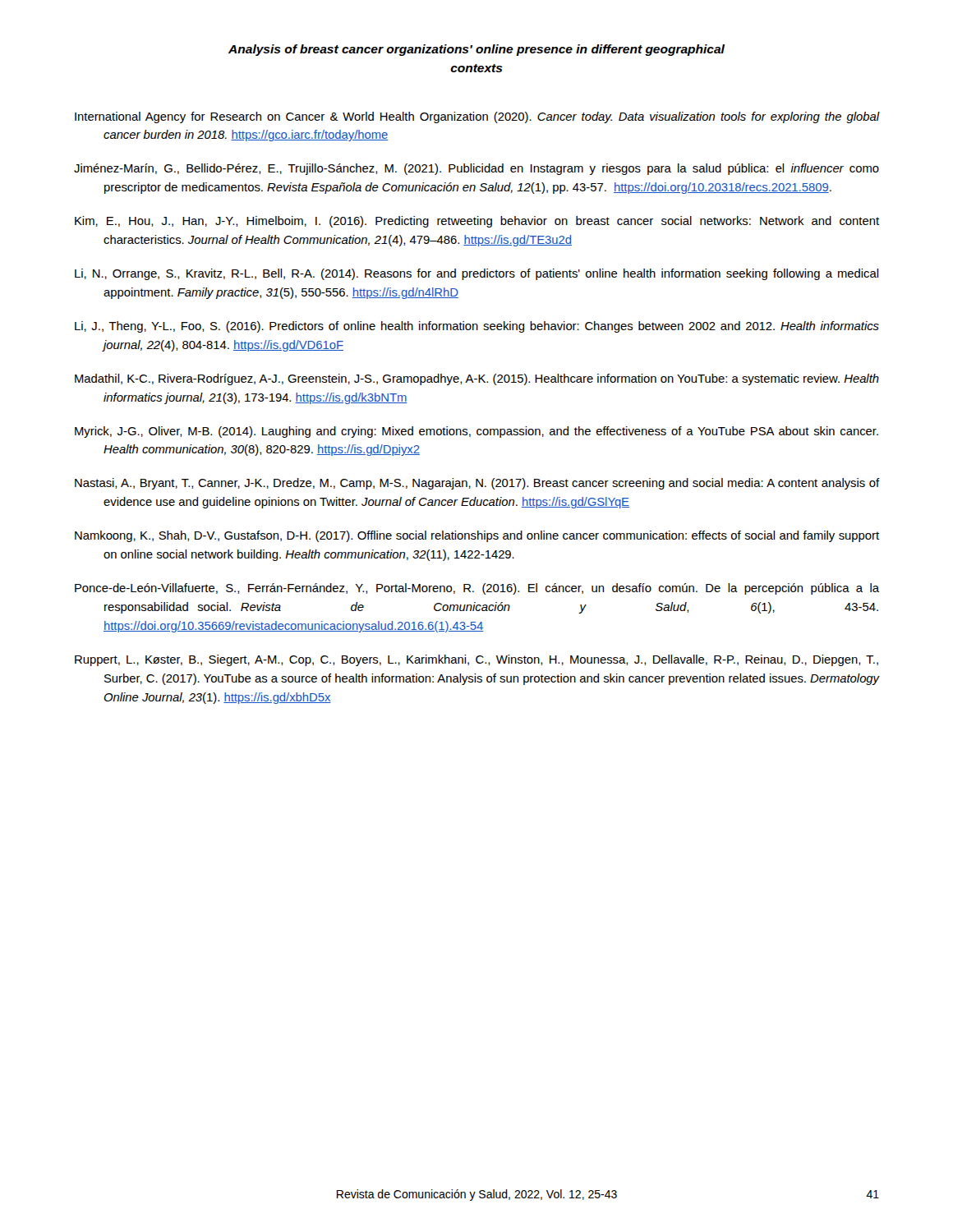Where is the passage that starts "Kim, E., Hou, J., Han, J-Y., Himelboim,"?
The height and width of the screenshot is (1232, 953).
476,231
